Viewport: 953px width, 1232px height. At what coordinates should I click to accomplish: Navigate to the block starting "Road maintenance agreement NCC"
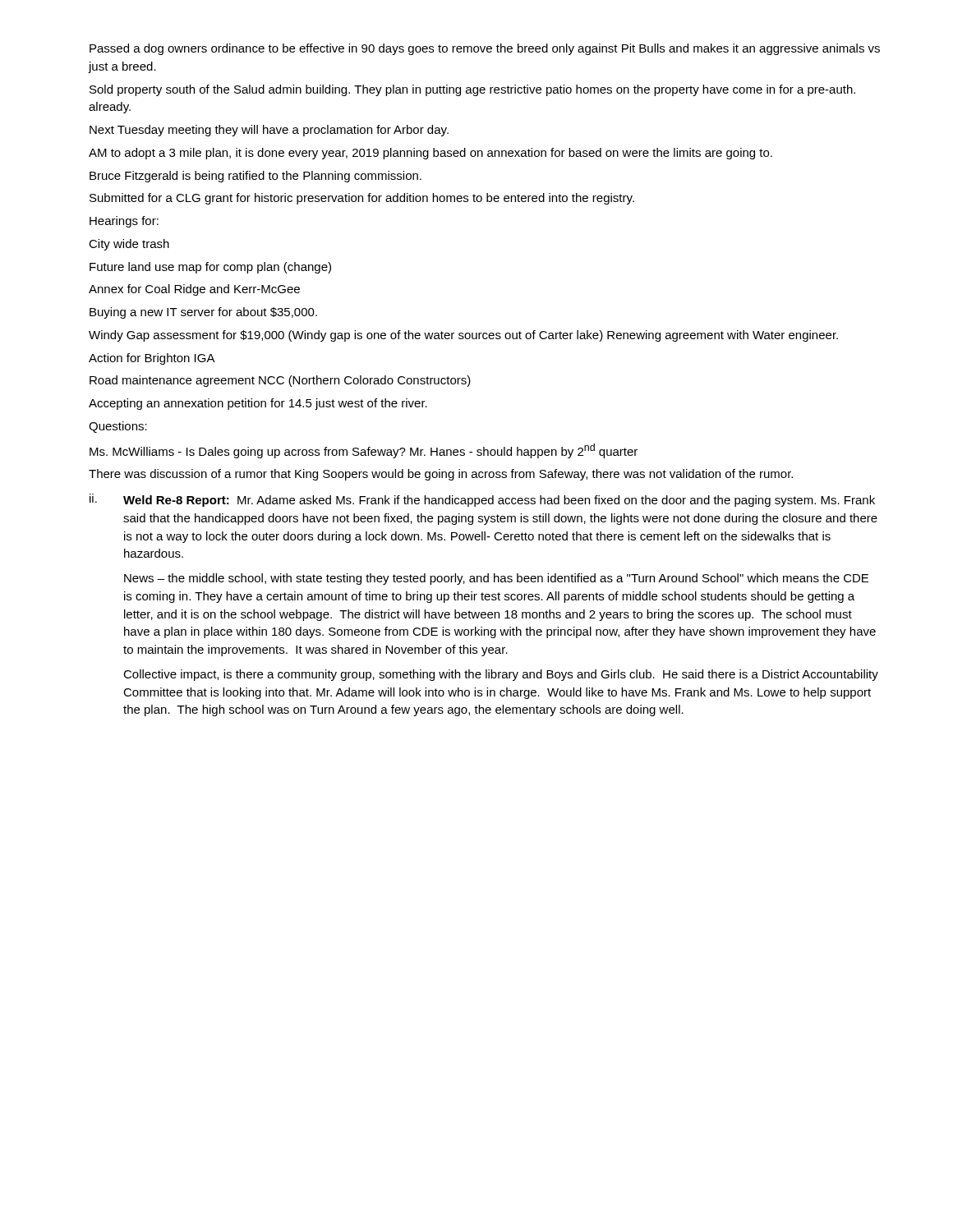(x=280, y=380)
